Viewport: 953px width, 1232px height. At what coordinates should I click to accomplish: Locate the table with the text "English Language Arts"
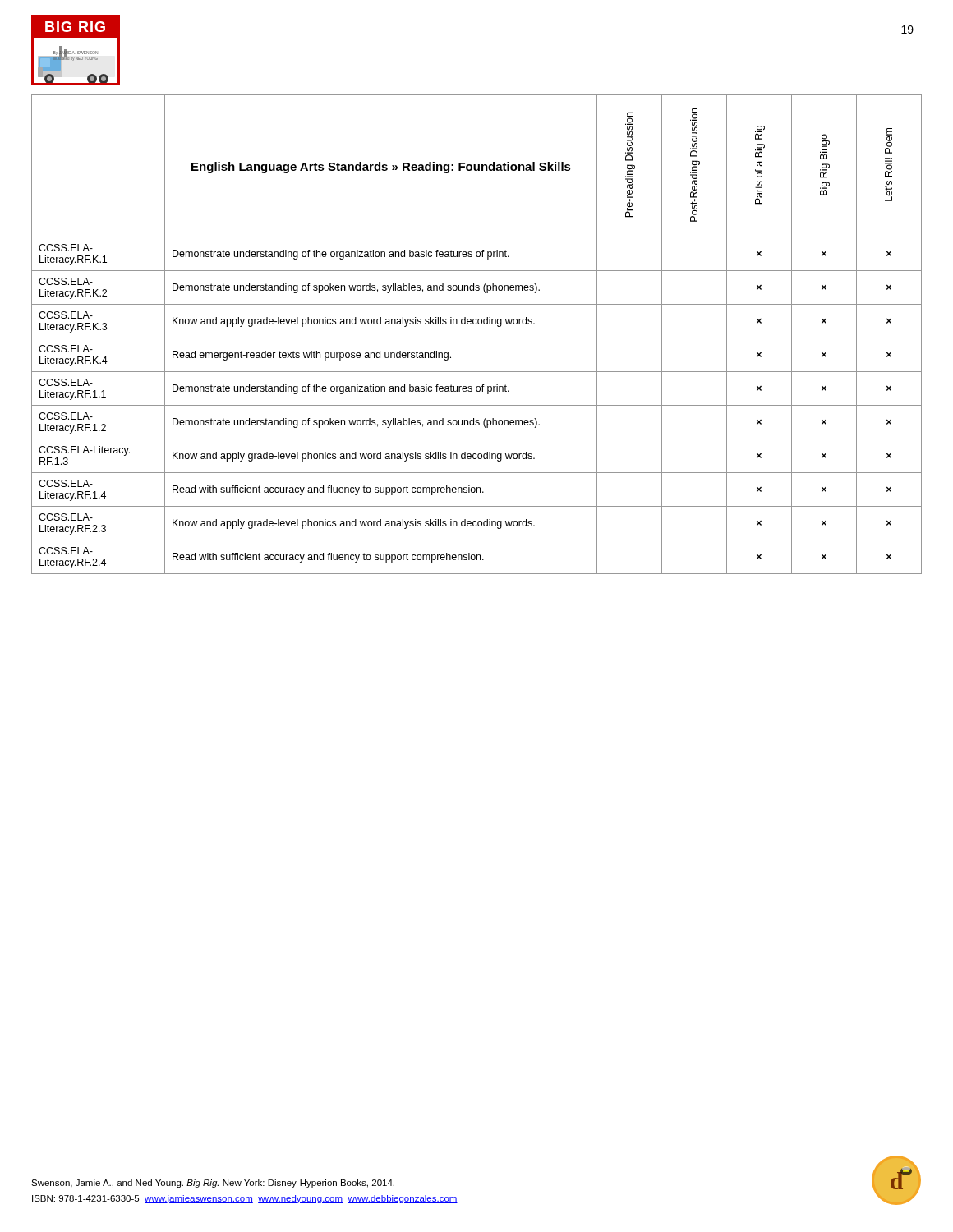click(476, 334)
